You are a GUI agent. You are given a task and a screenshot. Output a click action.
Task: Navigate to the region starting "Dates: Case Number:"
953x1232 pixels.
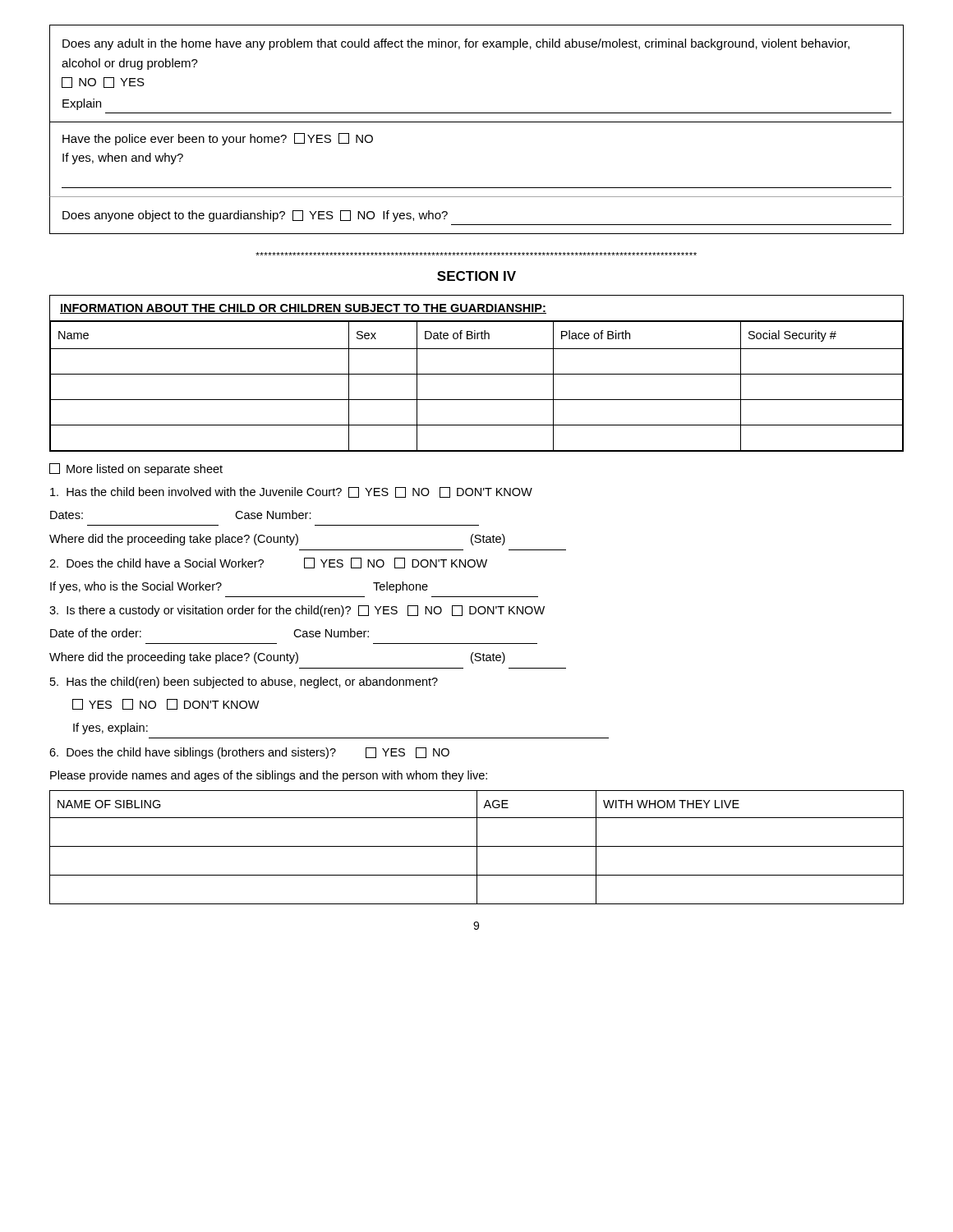[x=264, y=516]
